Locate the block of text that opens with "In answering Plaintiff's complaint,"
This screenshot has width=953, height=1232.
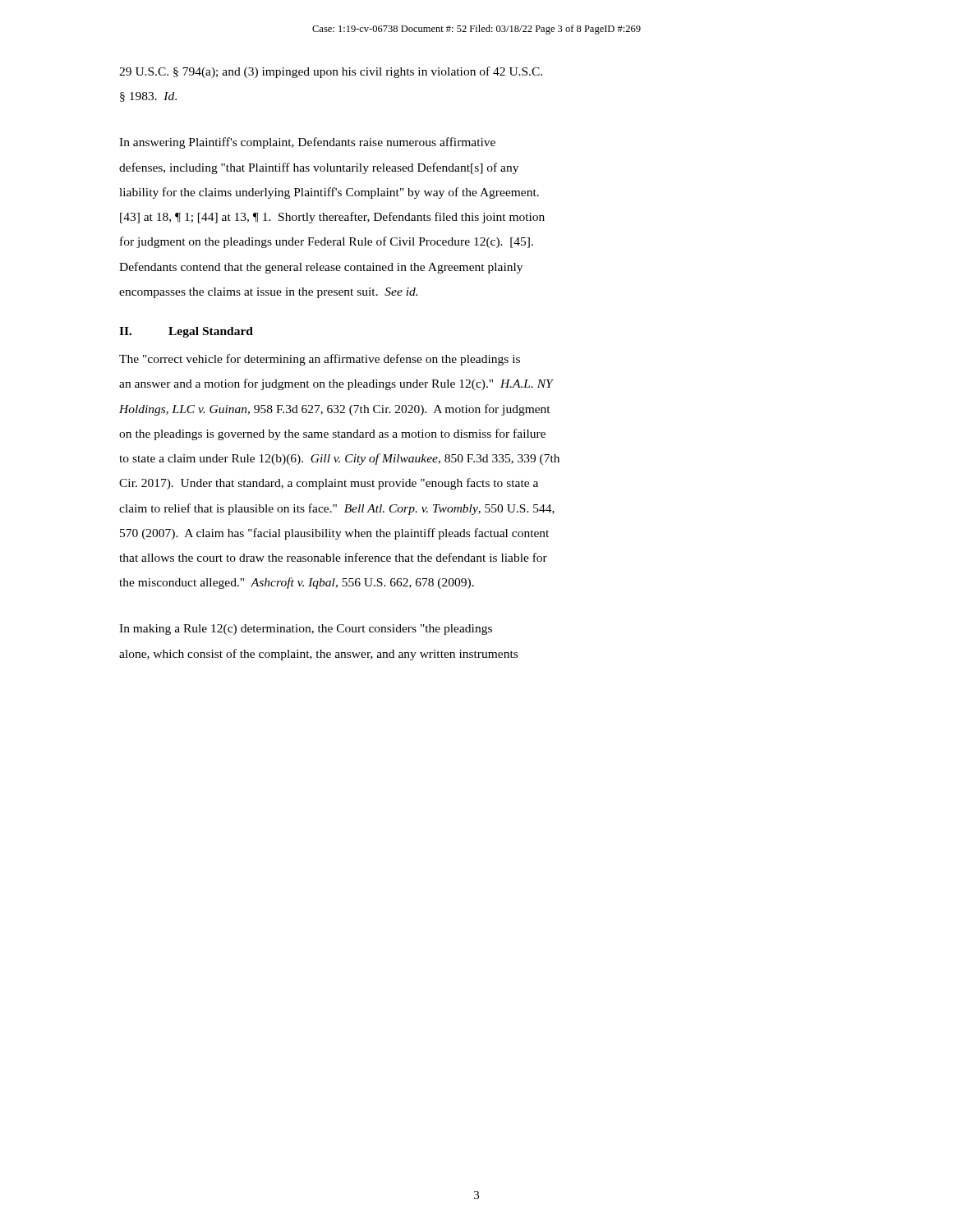[476, 217]
